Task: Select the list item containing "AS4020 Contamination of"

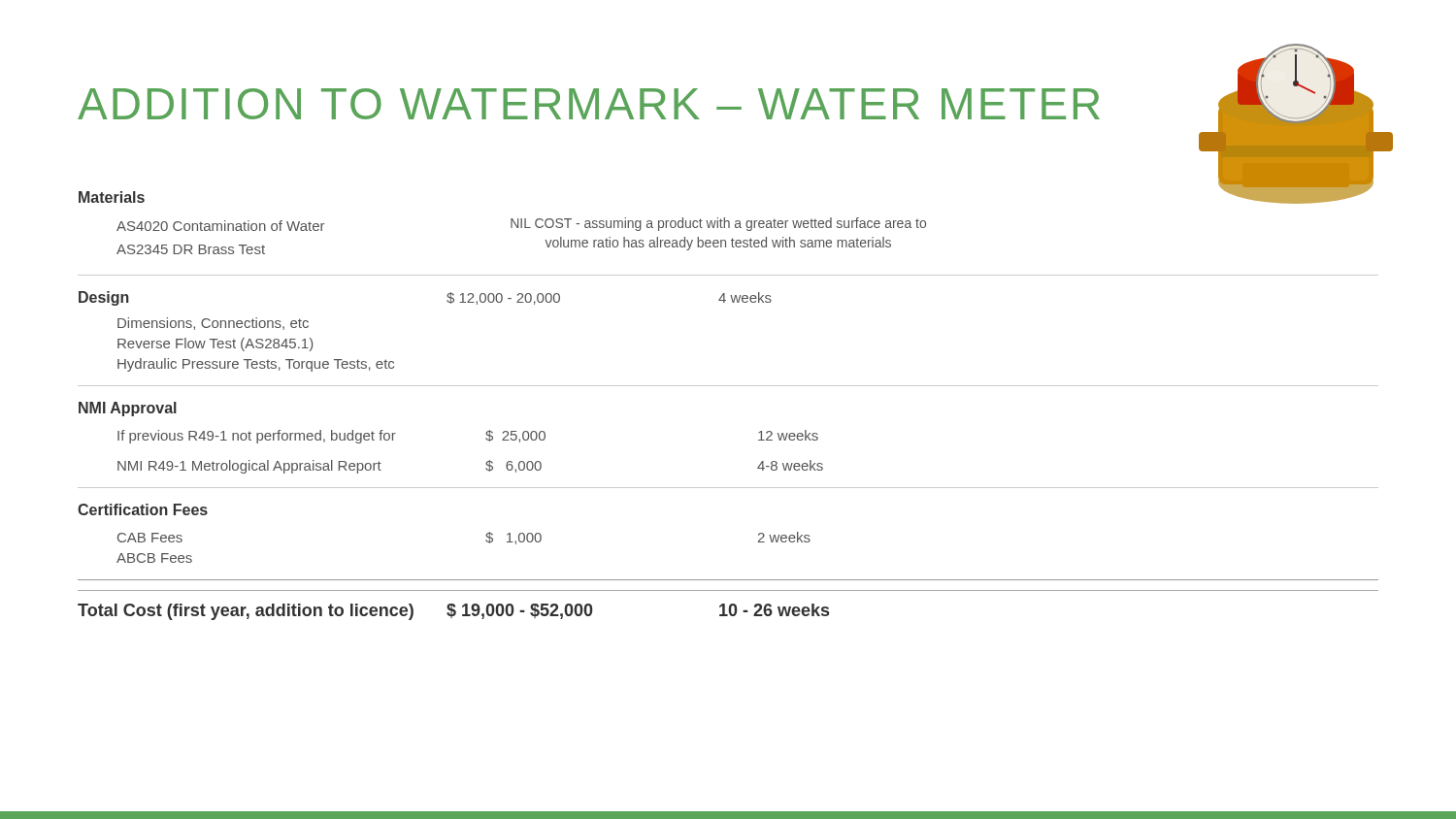Action: [x=221, y=226]
